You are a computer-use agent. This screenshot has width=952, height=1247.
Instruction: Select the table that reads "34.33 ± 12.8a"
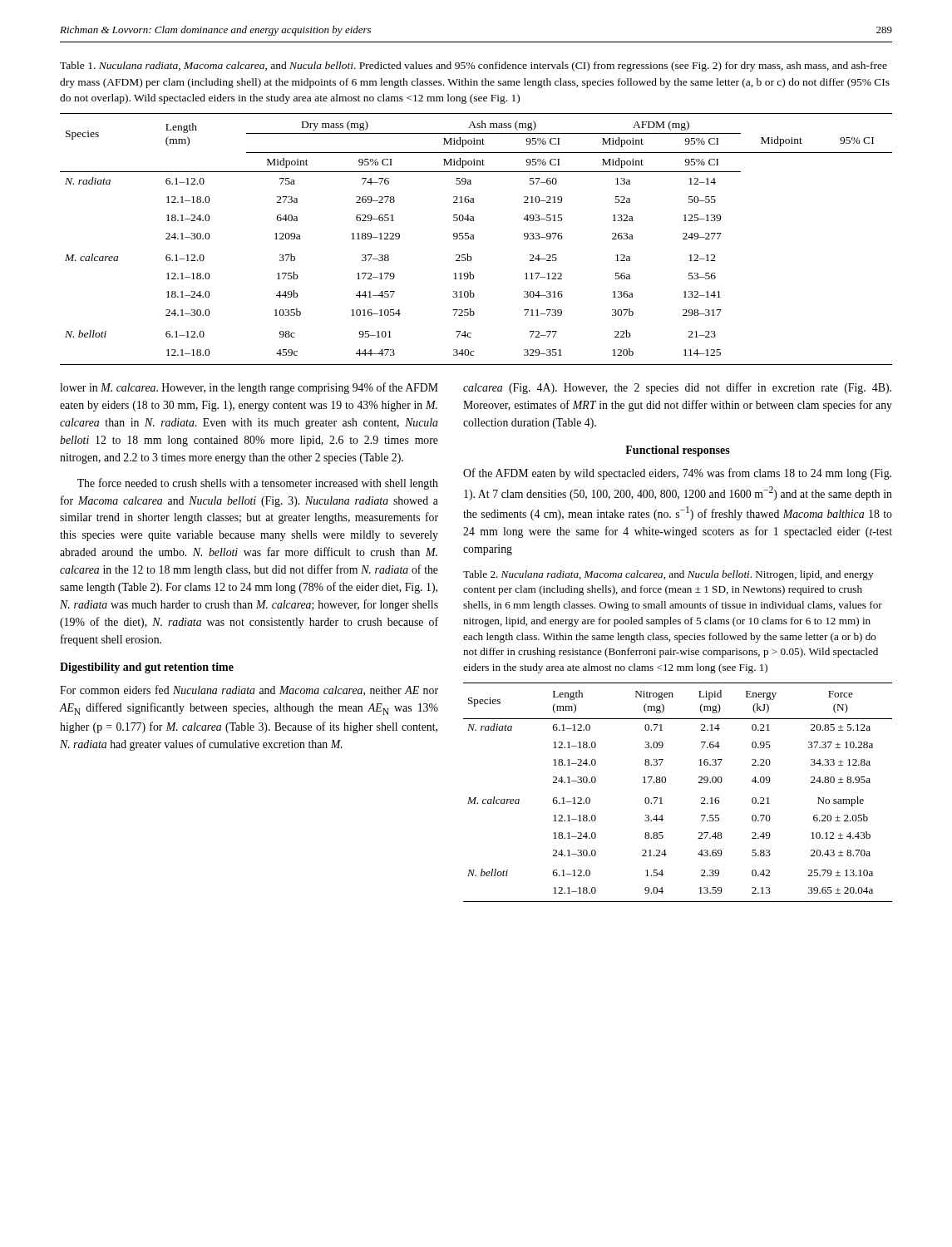(678, 792)
